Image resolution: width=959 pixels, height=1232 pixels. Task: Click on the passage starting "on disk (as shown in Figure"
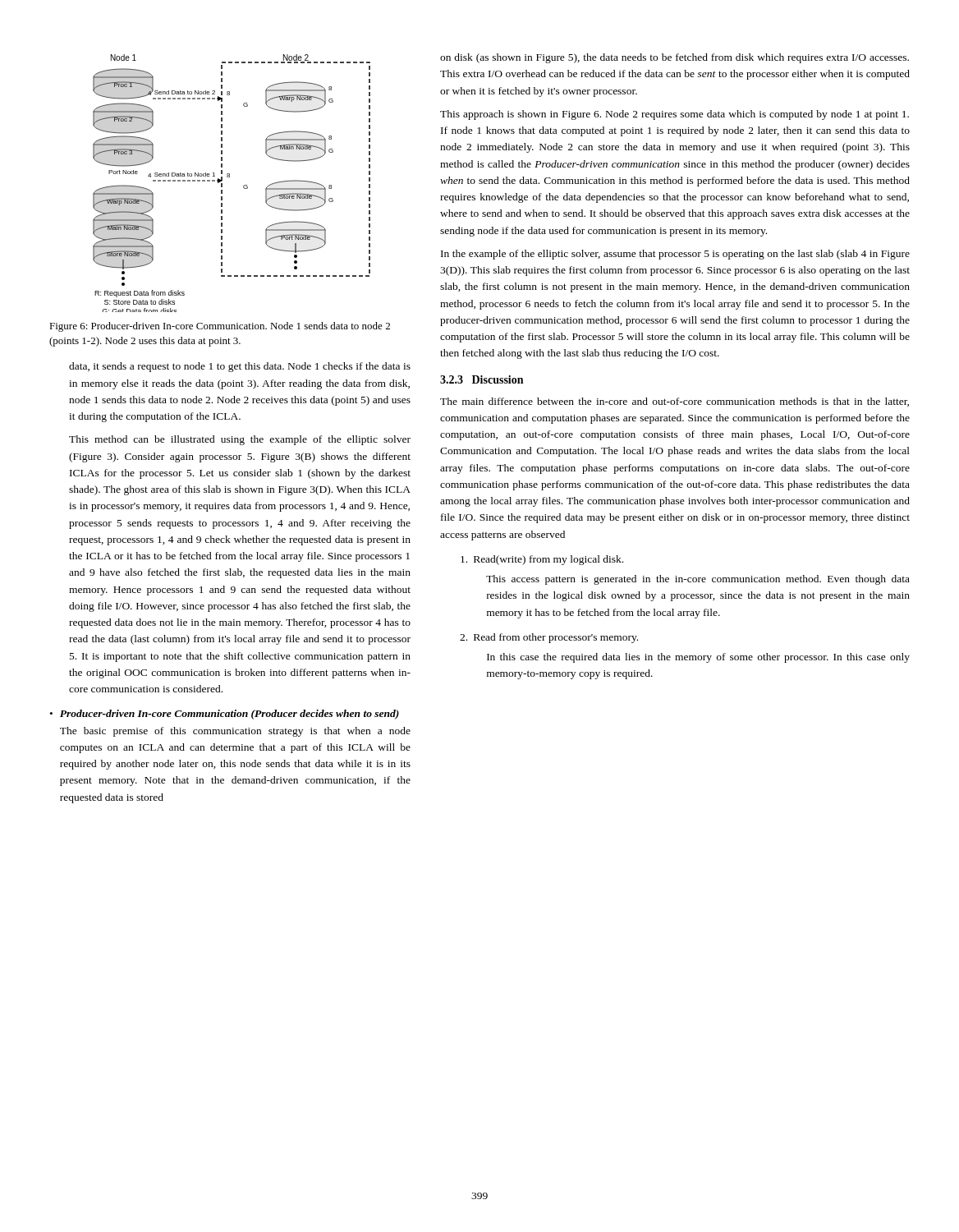pyautogui.click(x=675, y=206)
